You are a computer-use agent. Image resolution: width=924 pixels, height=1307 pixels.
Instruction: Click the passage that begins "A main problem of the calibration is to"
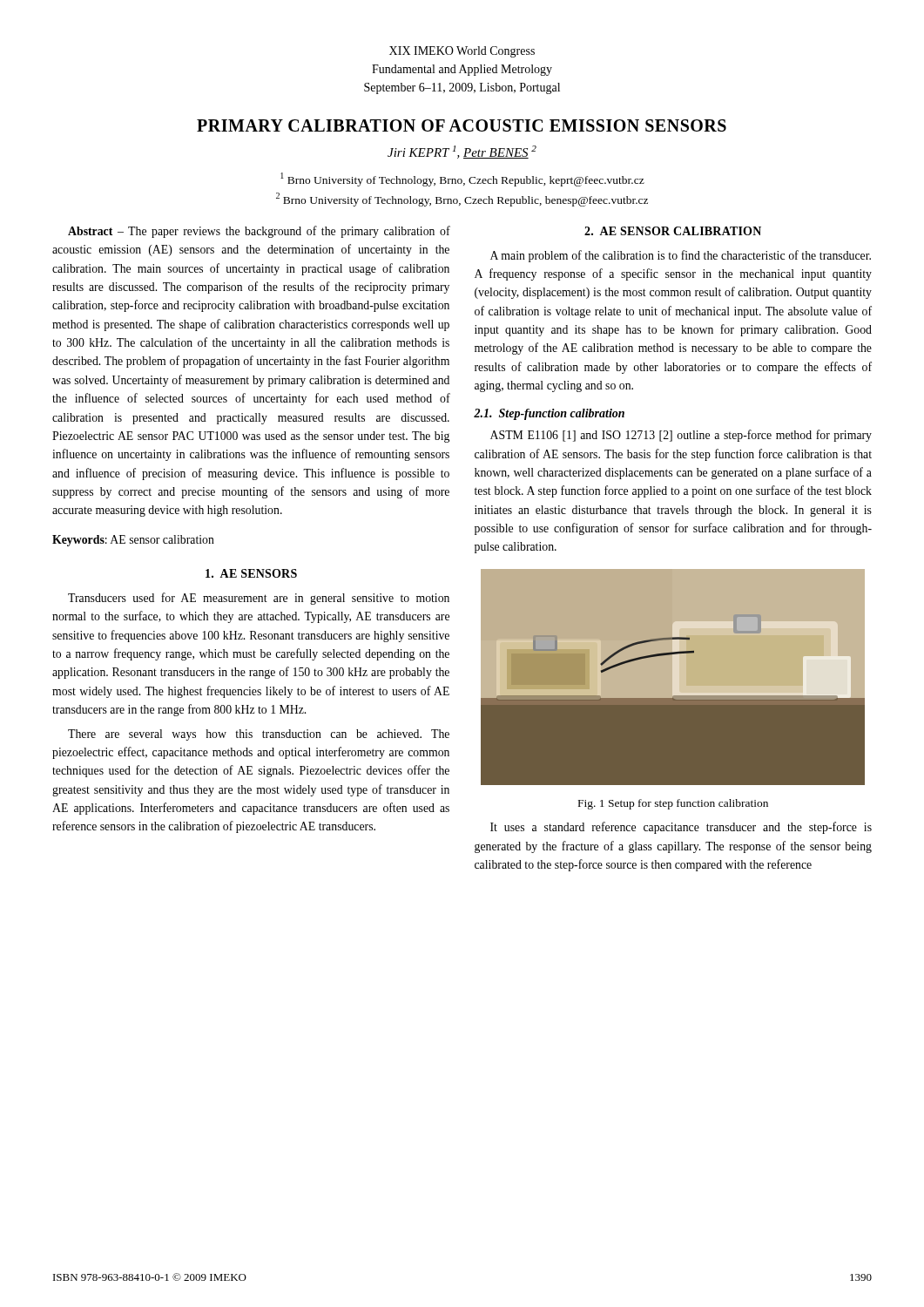(x=673, y=321)
